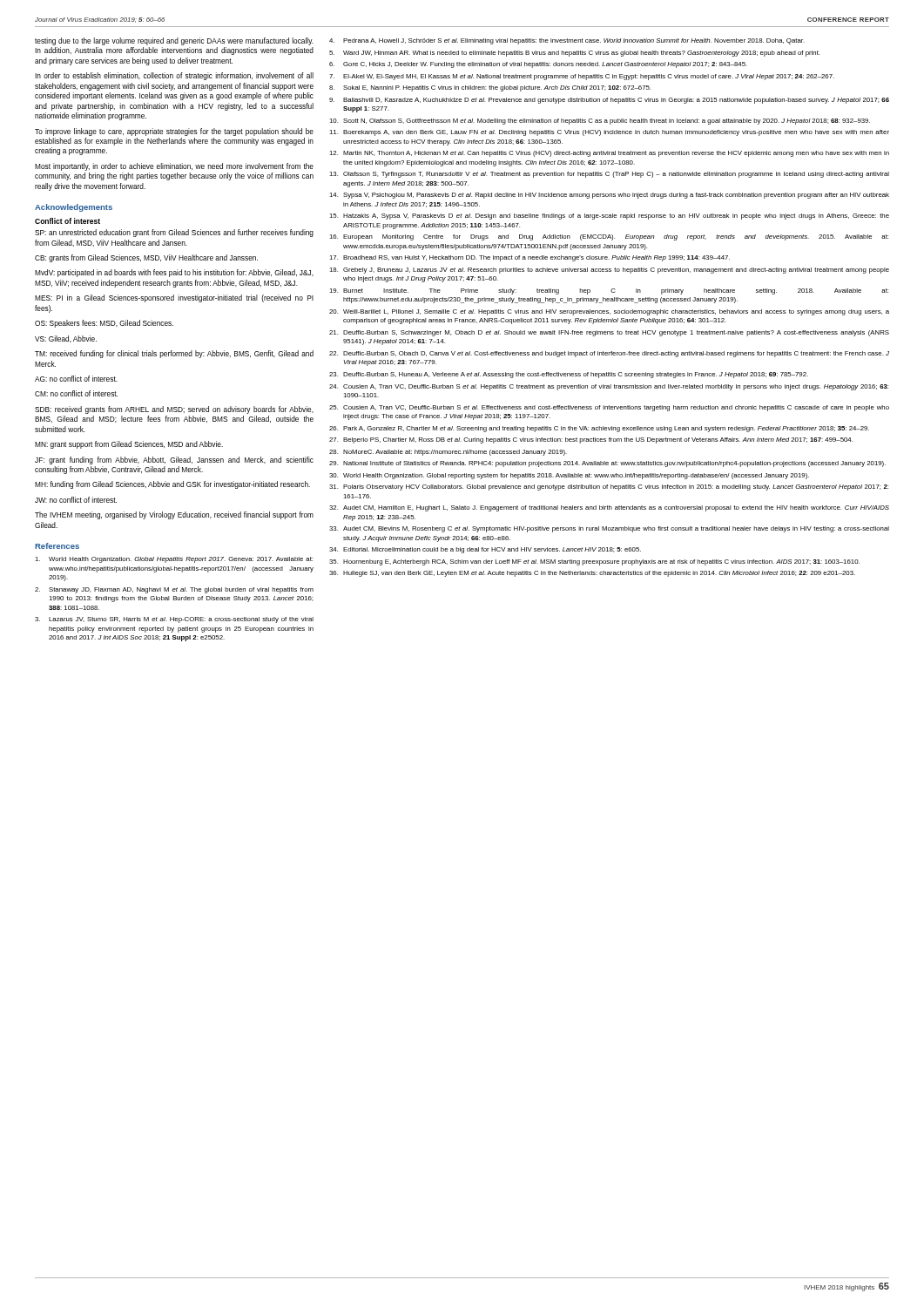This screenshot has height=1307, width=924.
Task: Locate the element starting "In order to"
Action: point(174,97)
